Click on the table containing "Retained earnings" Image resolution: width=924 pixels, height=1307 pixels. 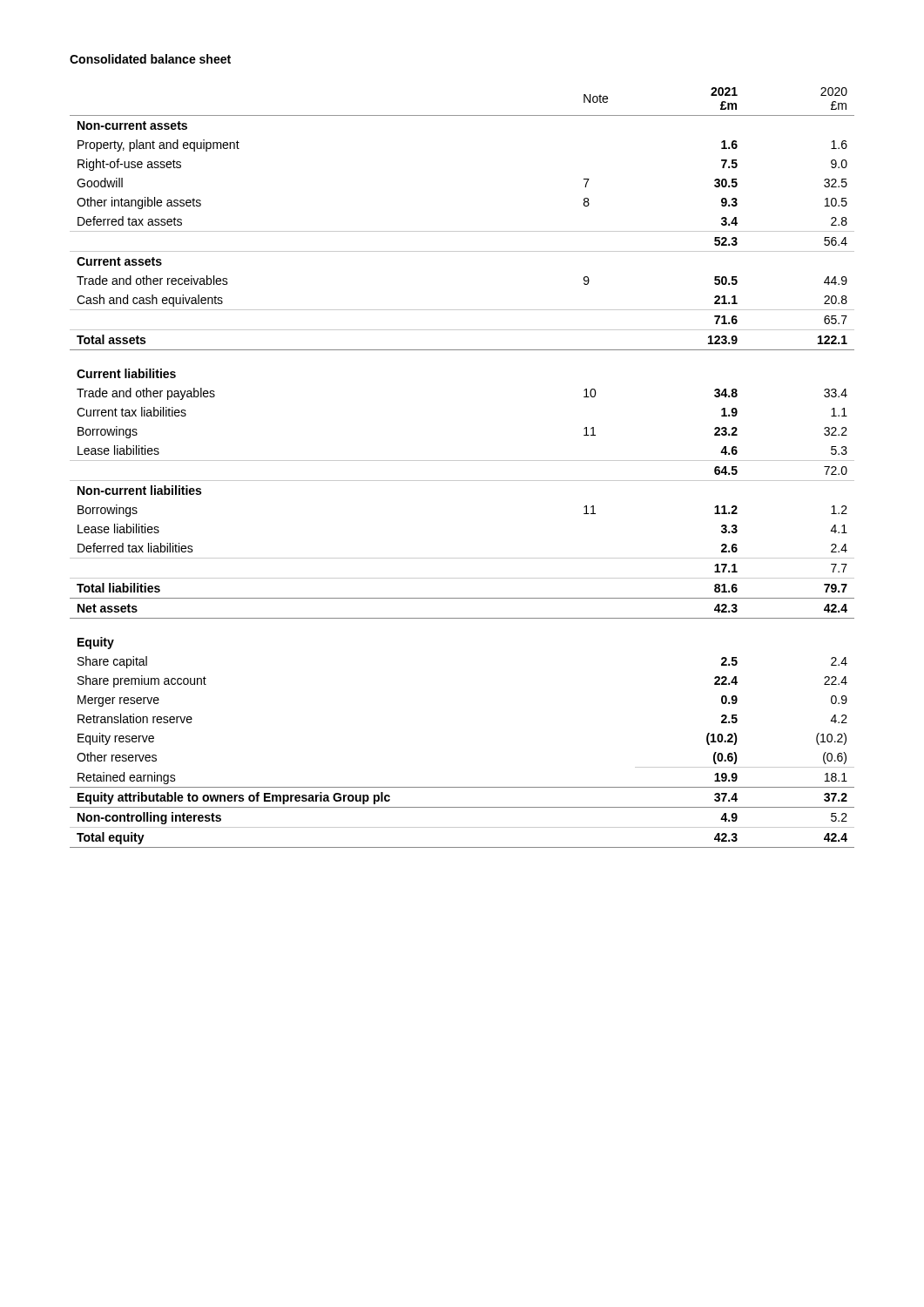(x=462, y=465)
